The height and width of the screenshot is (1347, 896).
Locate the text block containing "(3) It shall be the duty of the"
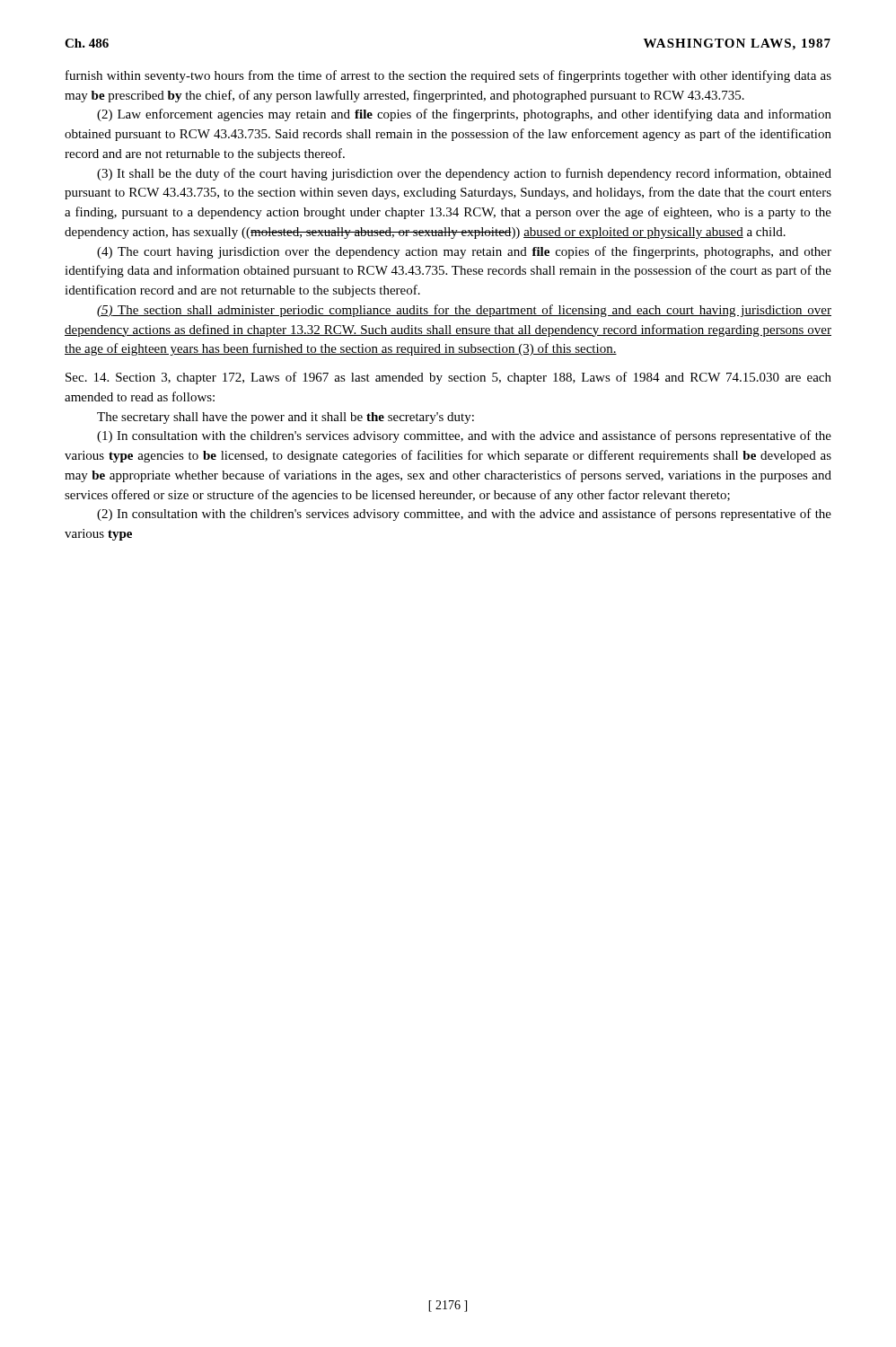tap(448, 203)
